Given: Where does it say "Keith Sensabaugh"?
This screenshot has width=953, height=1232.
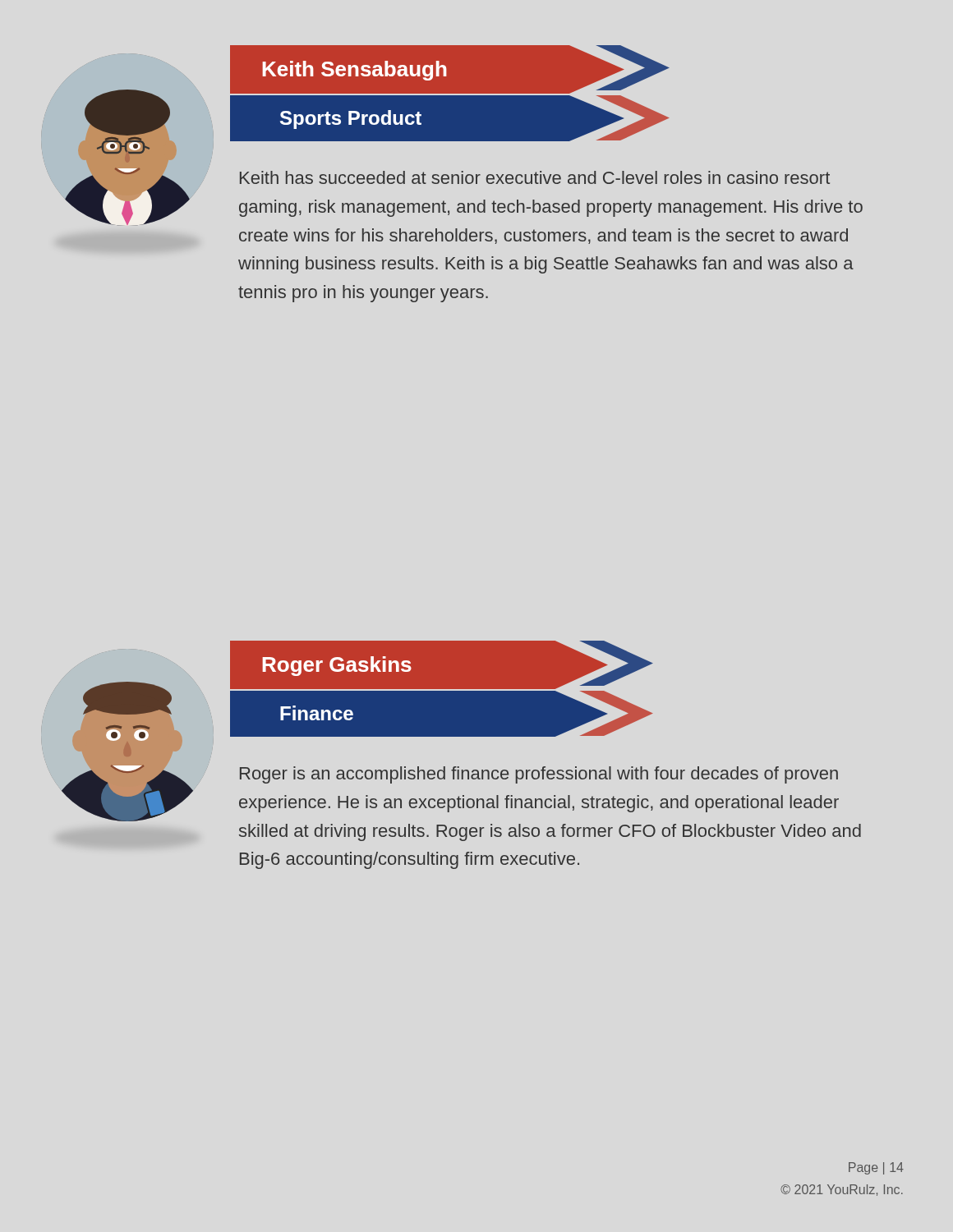Looking at the screenshot, I should [x=354, y=69].
